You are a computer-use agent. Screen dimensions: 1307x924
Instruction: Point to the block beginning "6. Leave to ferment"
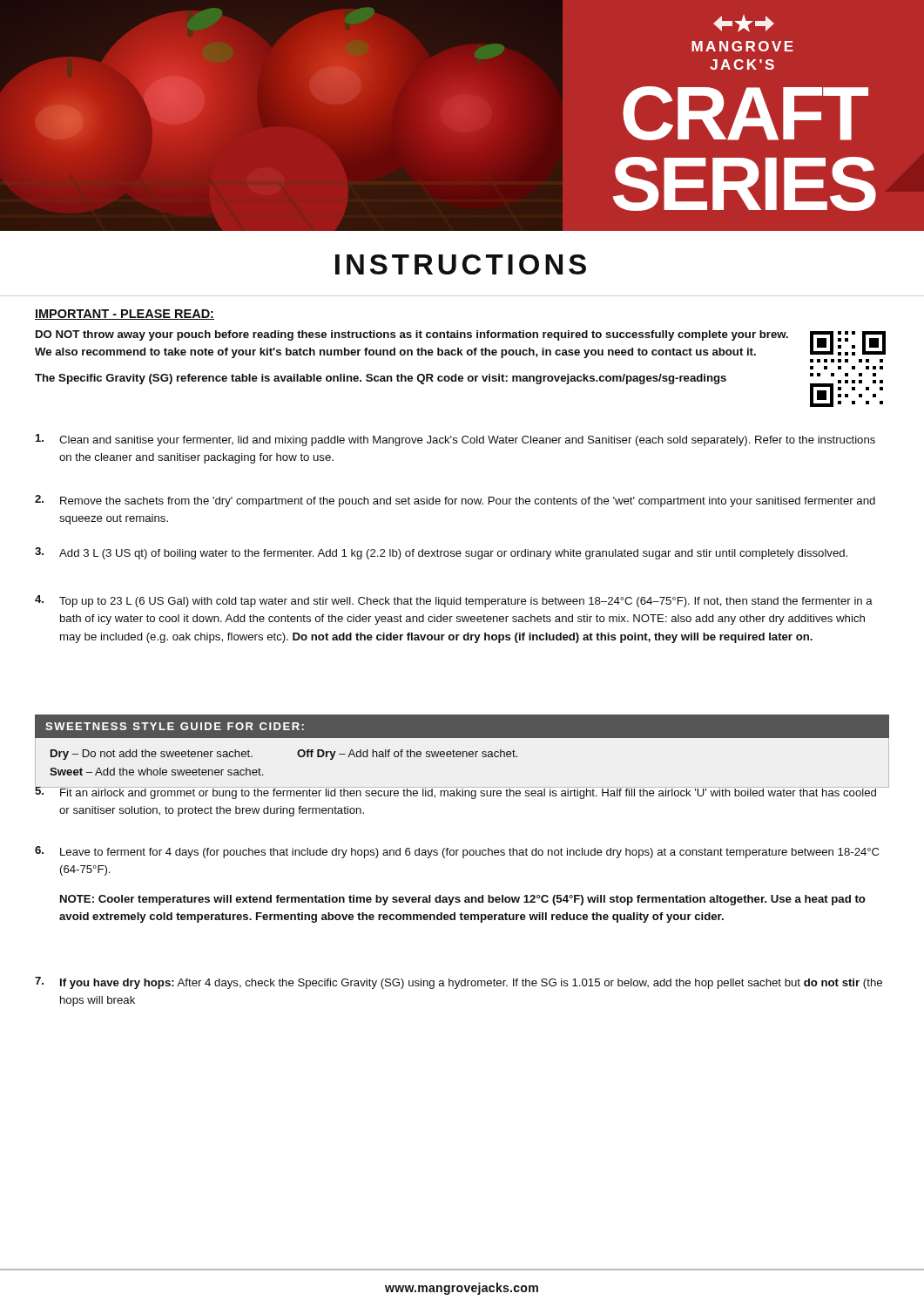[462, 861]
